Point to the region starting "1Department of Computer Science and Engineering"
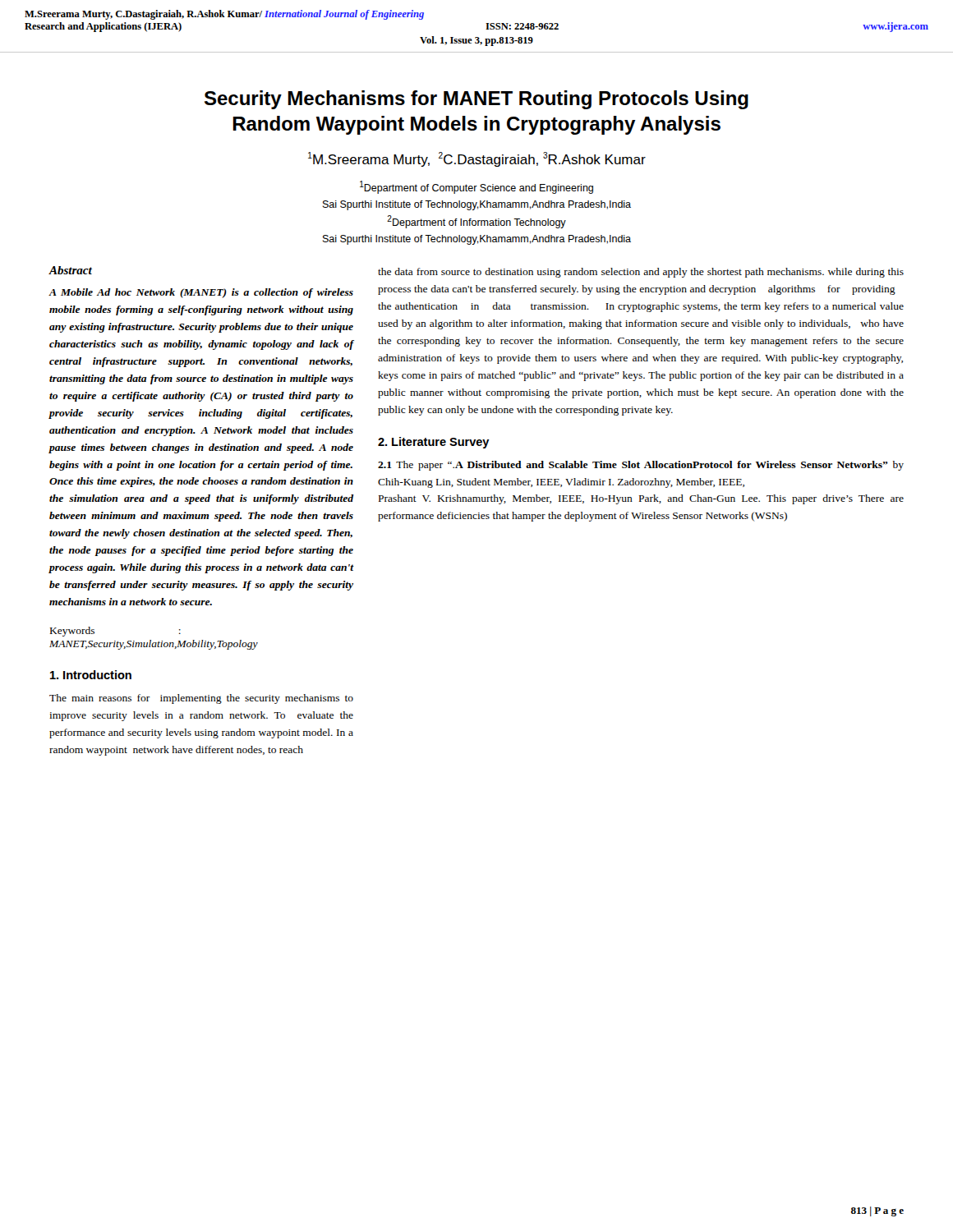The image size is (953, 1232). click(x=476, y=212)
